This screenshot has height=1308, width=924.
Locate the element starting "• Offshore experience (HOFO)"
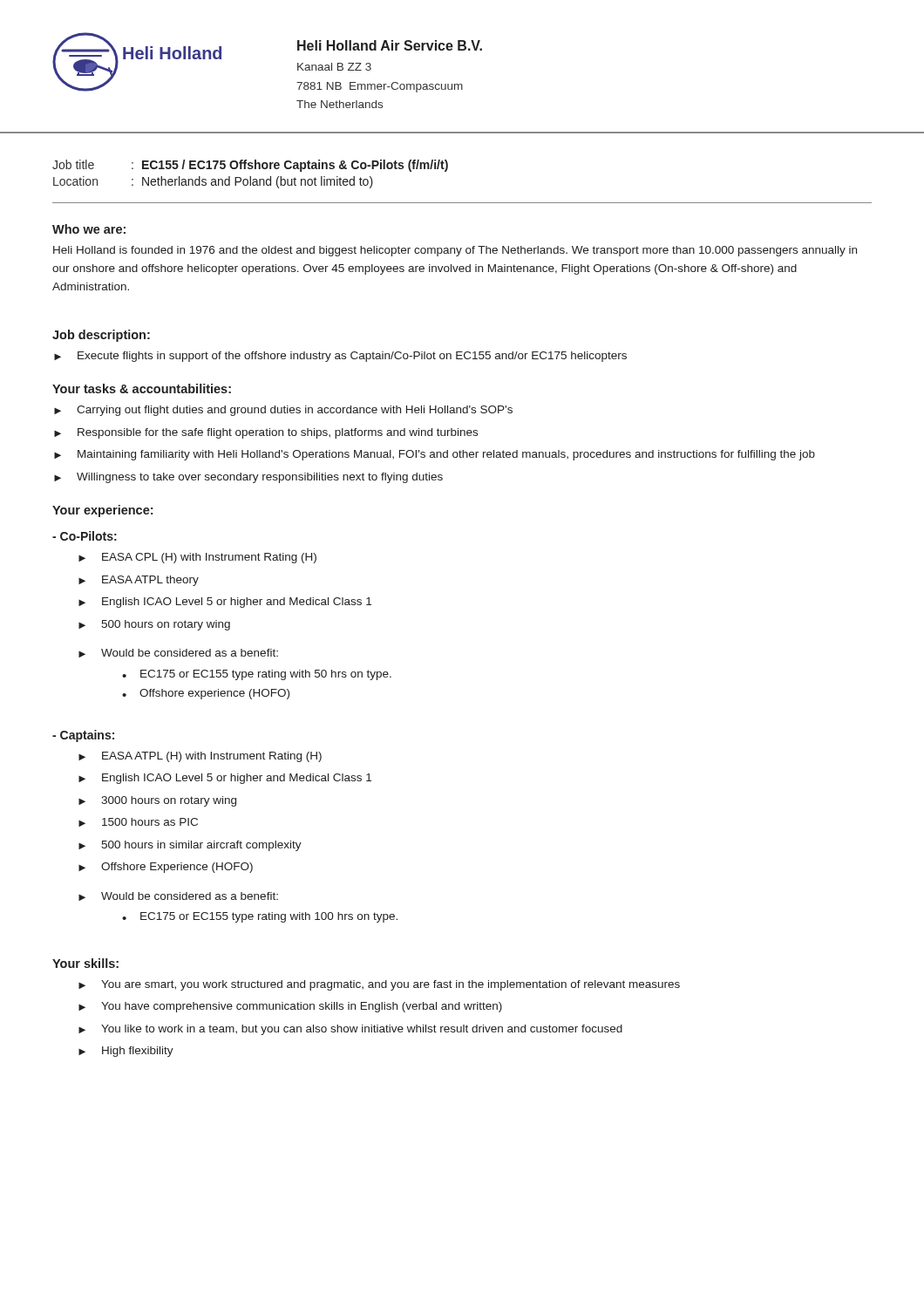(206, 695)
